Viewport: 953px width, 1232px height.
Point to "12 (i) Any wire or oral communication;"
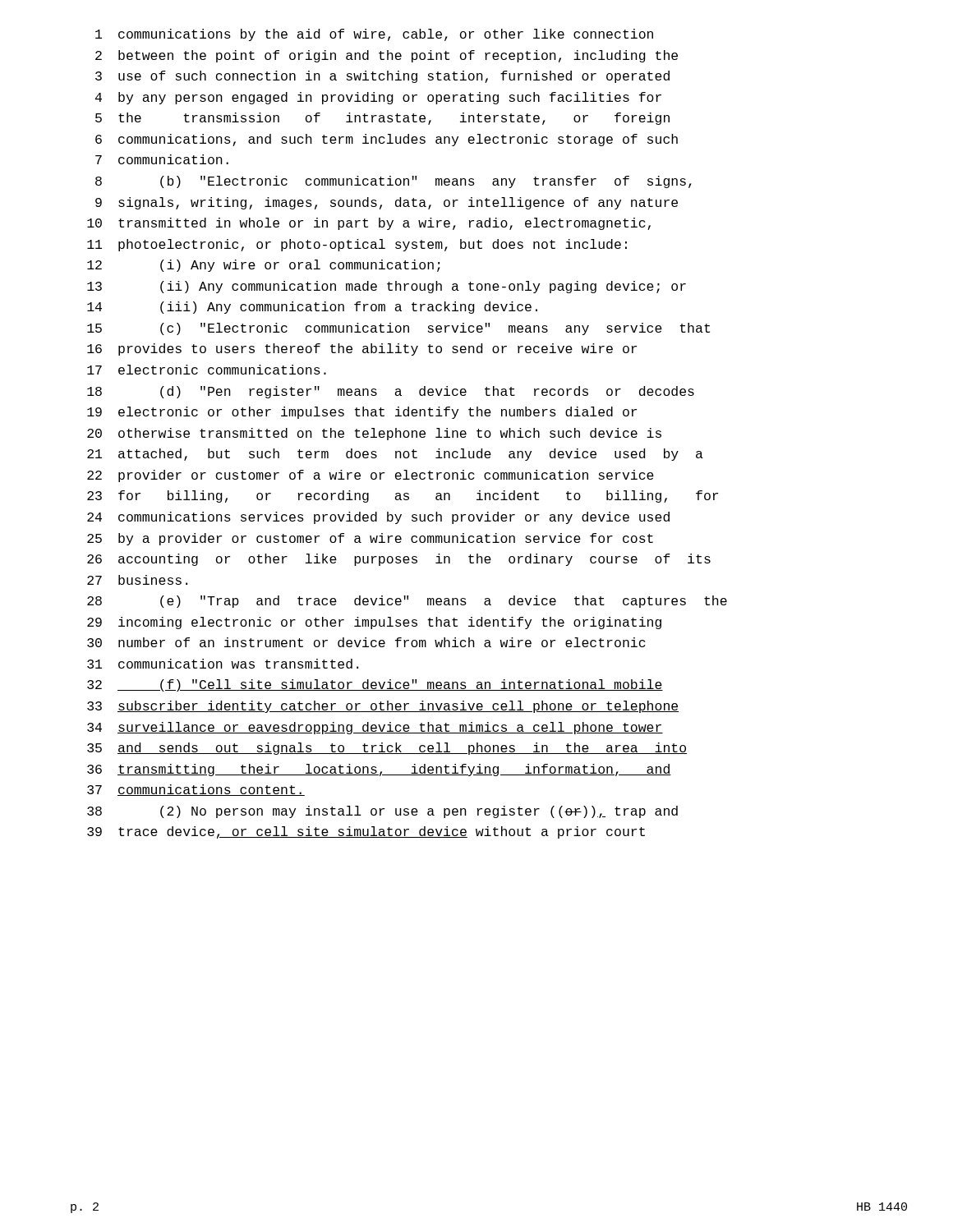click(x=264, y=266)
